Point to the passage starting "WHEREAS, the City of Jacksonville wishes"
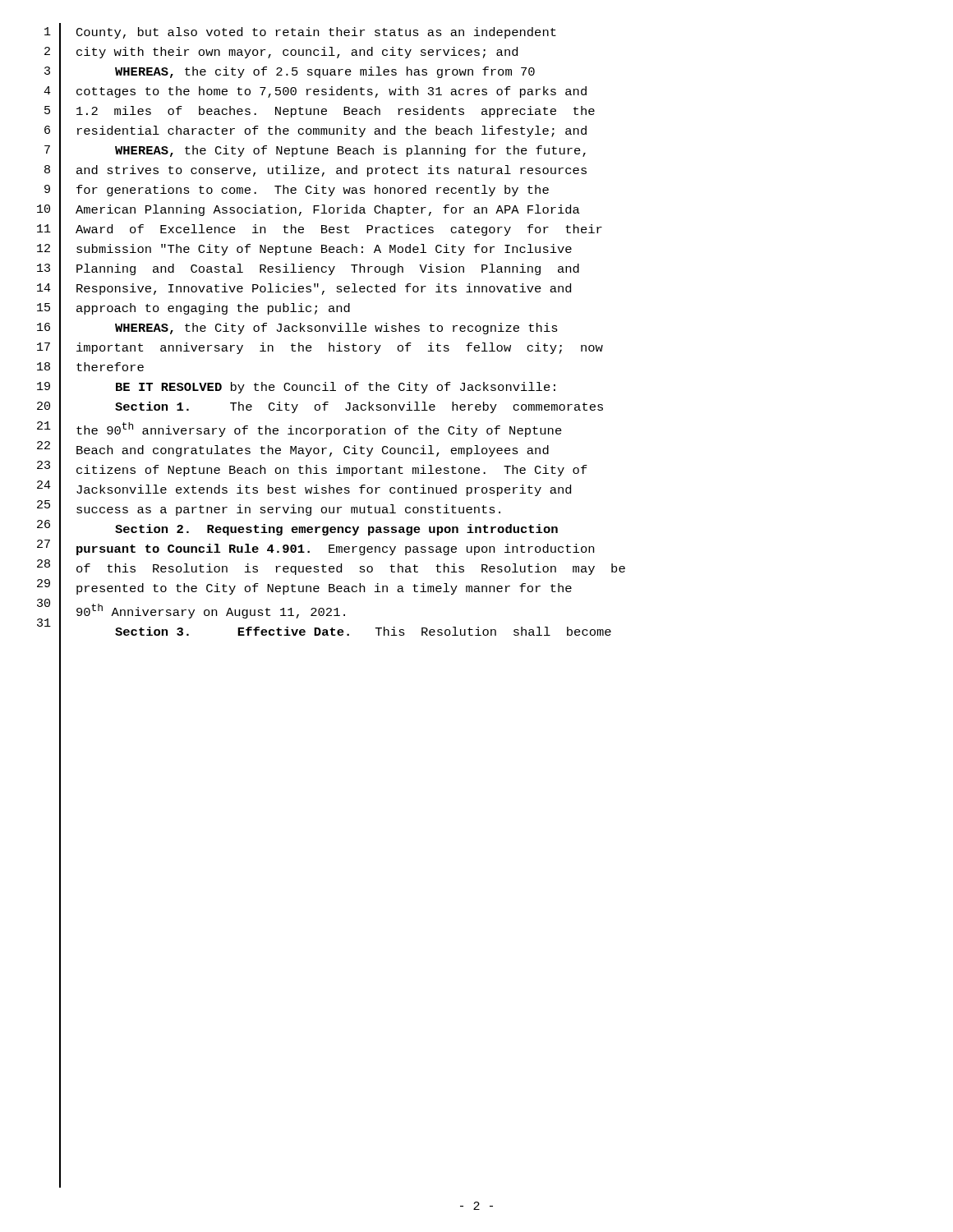 pyautogui.click(x=499, y=348)
